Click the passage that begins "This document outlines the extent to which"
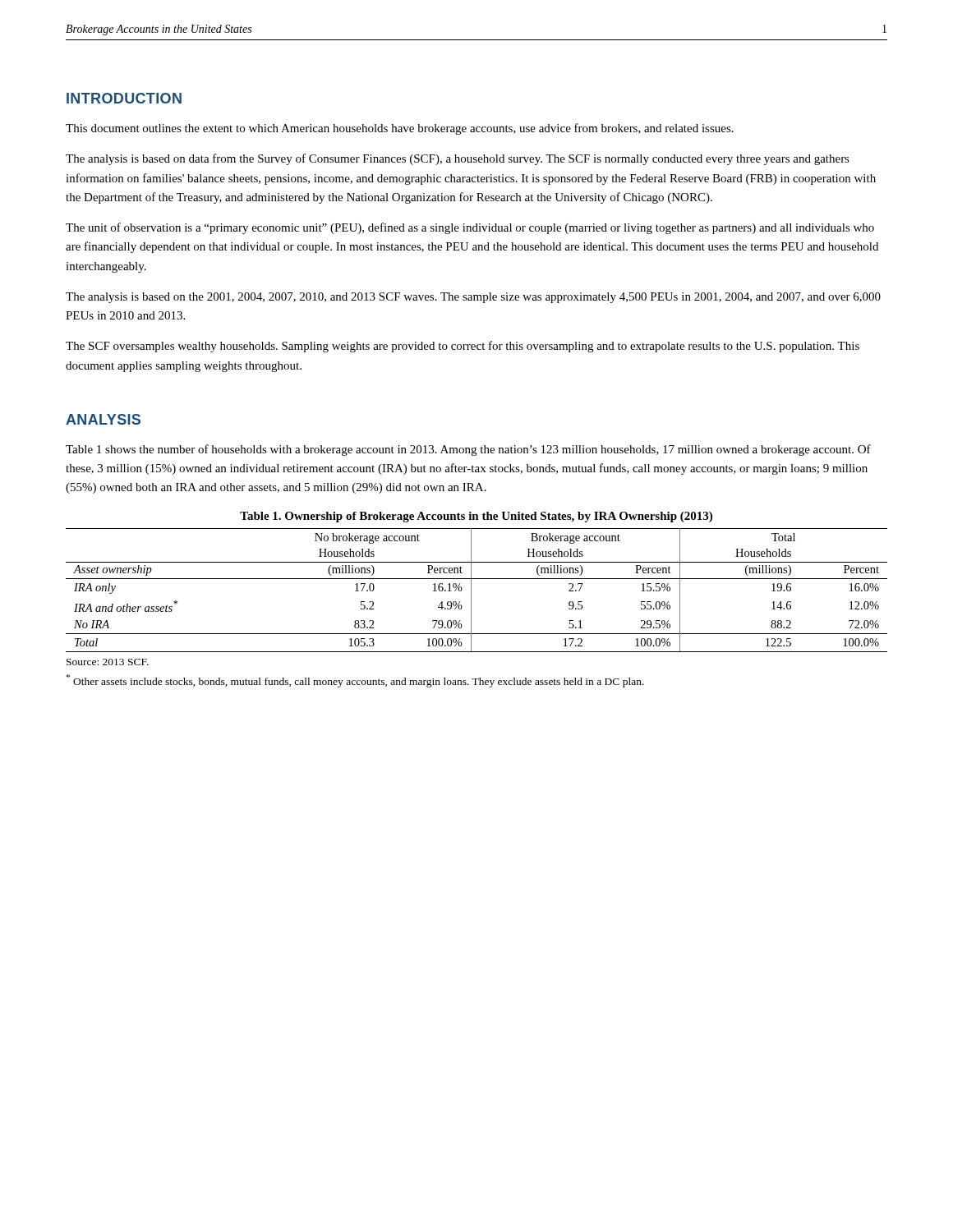The image size is (953, 1232). (x=400, y=128)
